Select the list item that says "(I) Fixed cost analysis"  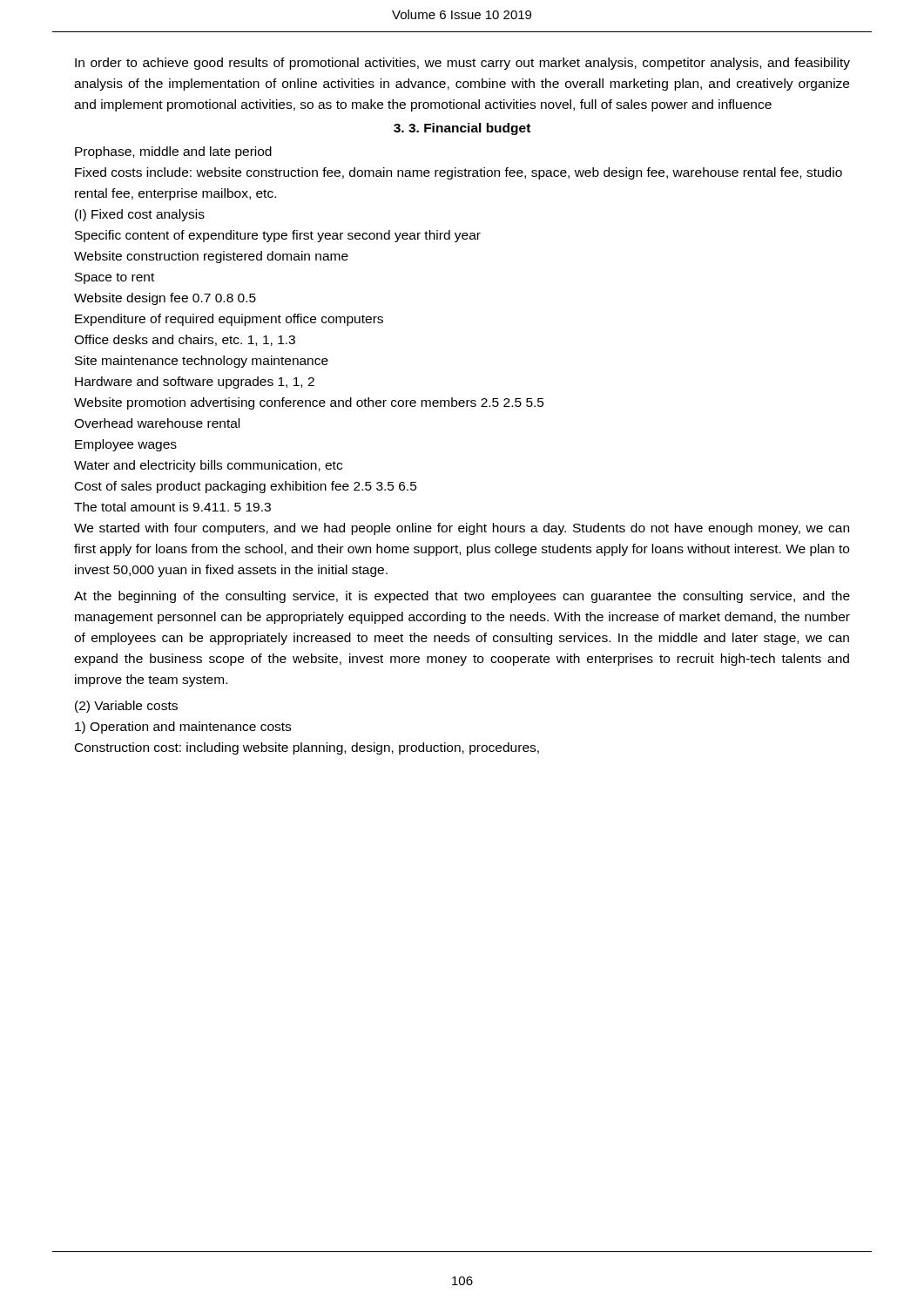click(139, 214)
